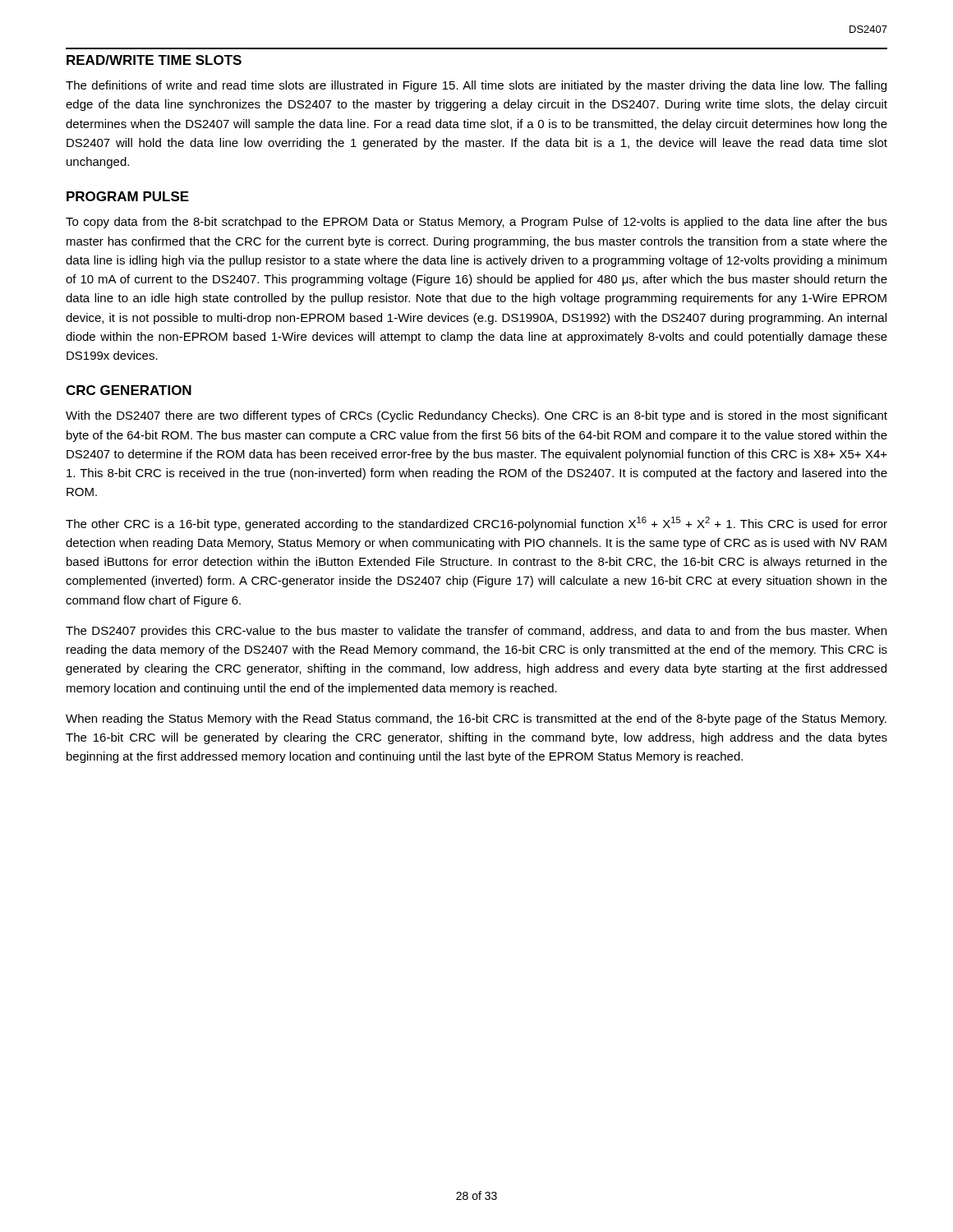
Task: Select the text starting "The DS2407 provides this"
Action: click(x=476, y=659)
